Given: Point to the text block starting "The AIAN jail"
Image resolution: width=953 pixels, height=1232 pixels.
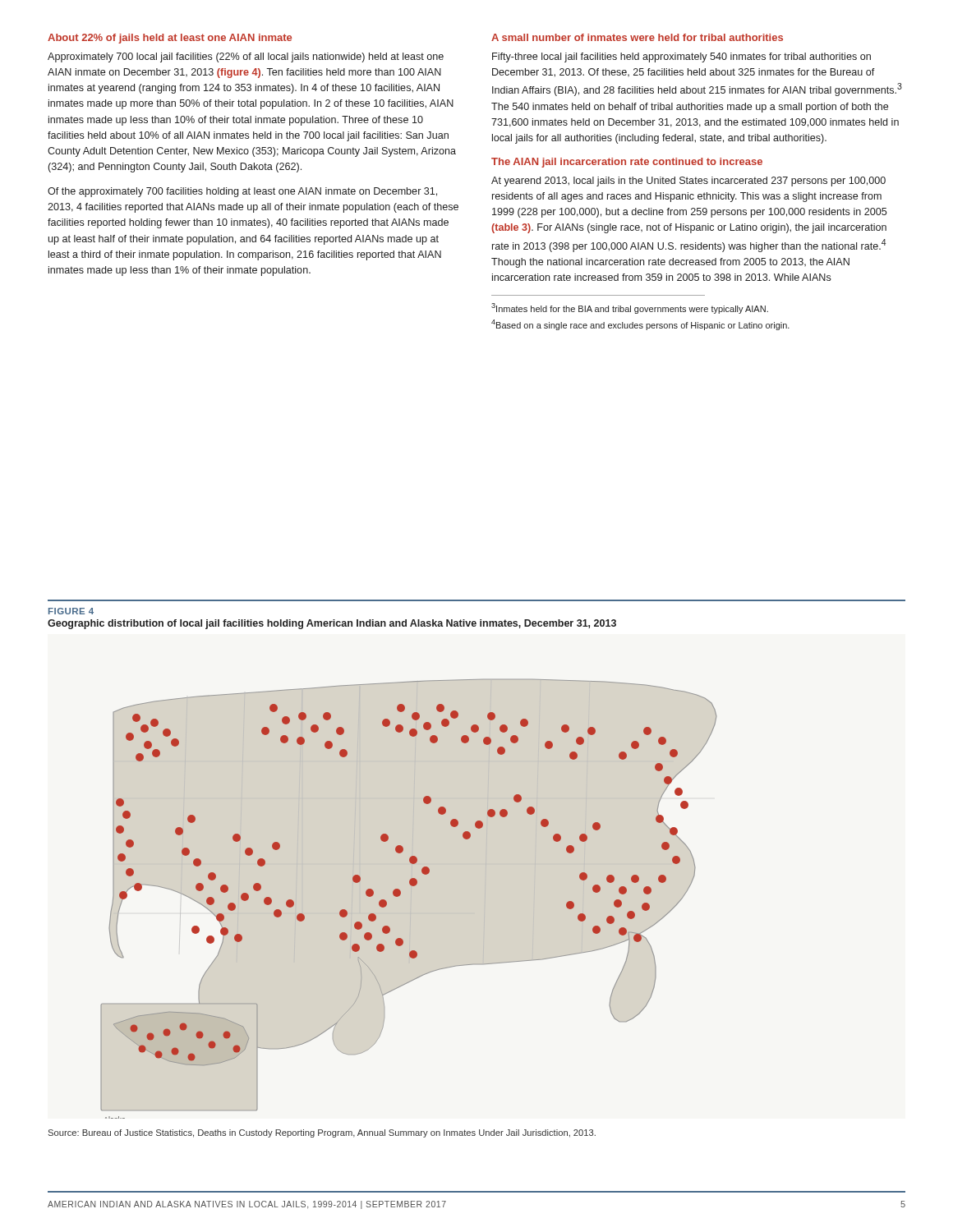Looking at the screenshot, I should 627,161.
